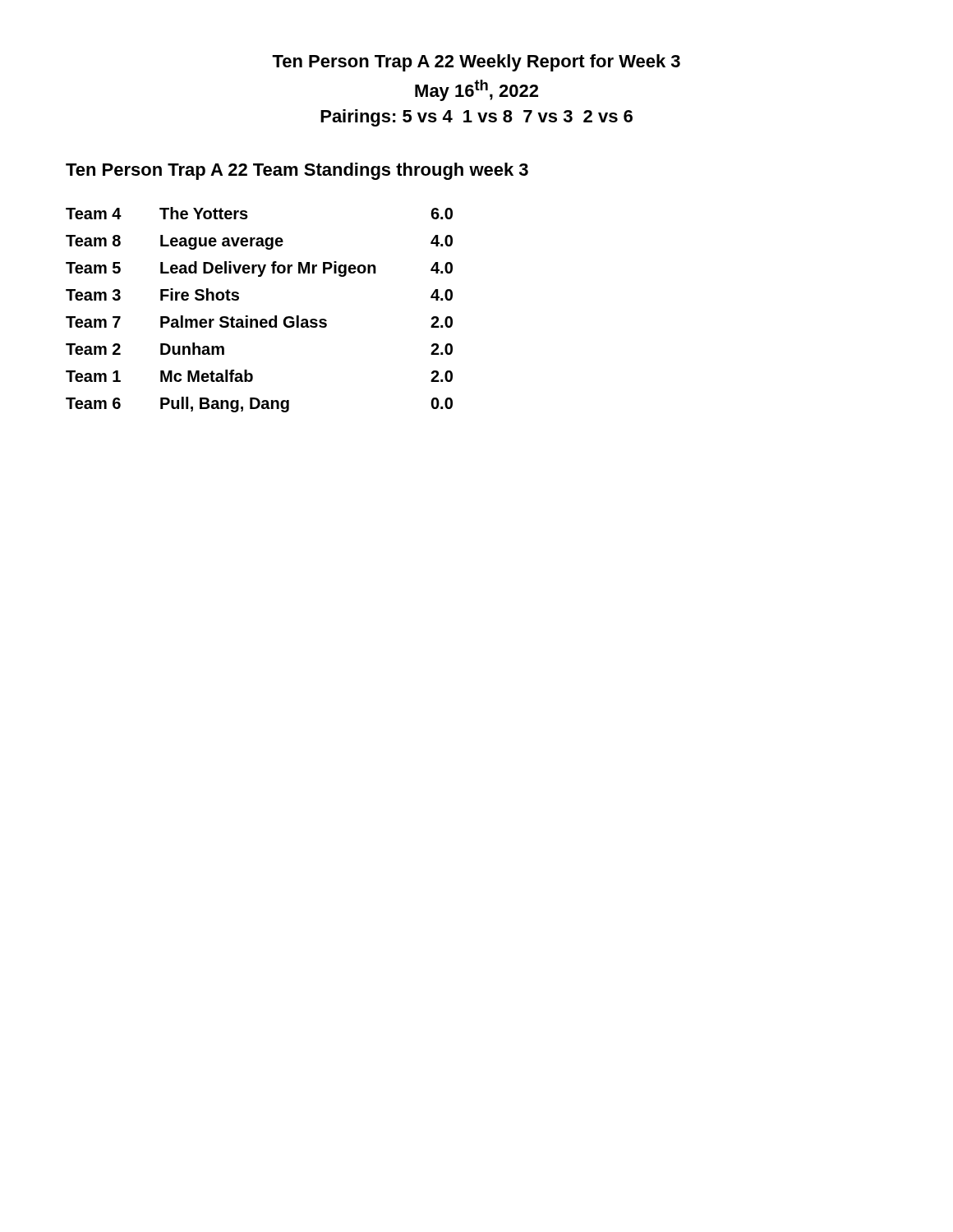Select the region starting "Team 3 Fire Shots 4.0"

click(89, 294)
